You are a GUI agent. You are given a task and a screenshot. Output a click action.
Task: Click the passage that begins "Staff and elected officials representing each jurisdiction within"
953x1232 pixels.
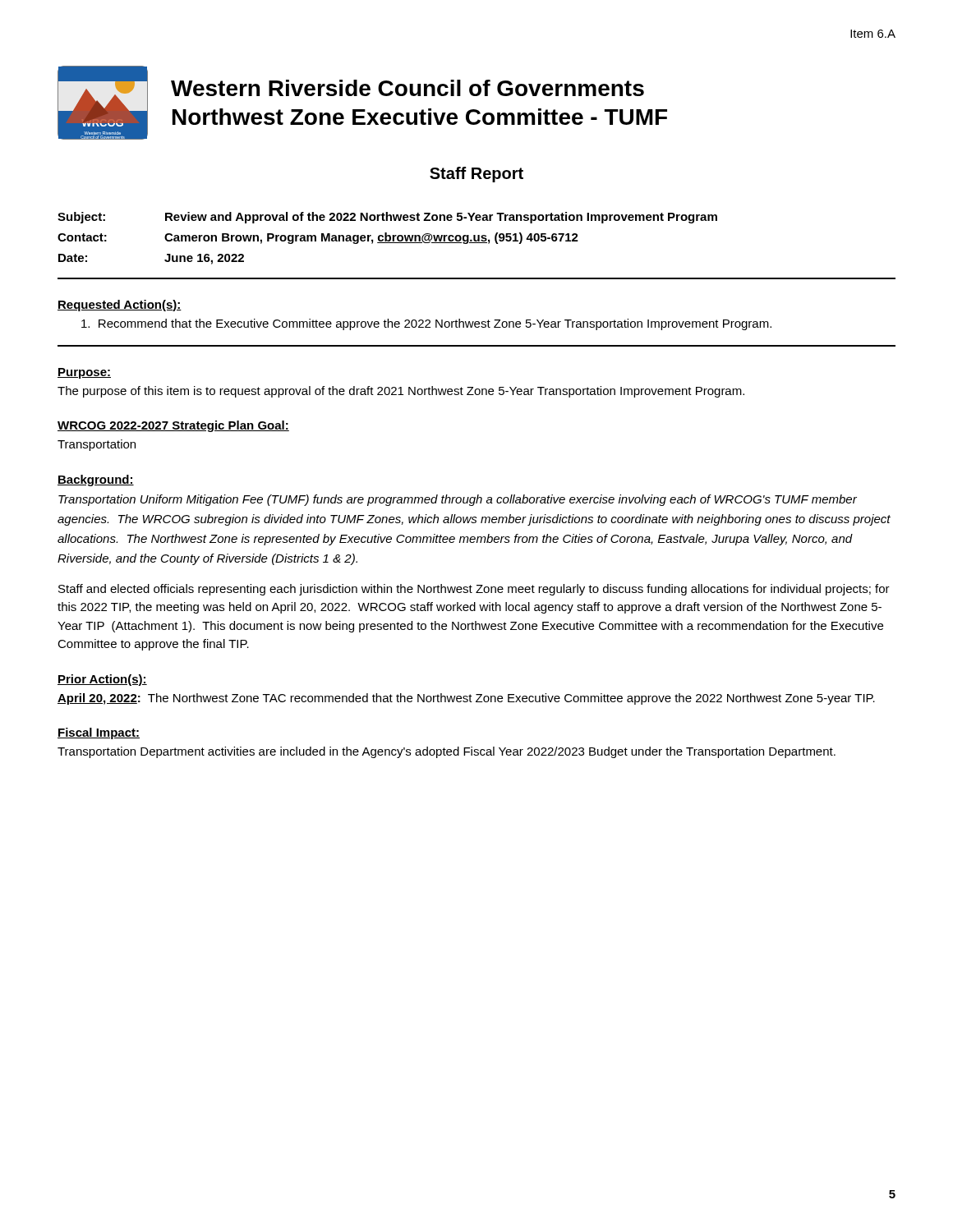point(473,616)
